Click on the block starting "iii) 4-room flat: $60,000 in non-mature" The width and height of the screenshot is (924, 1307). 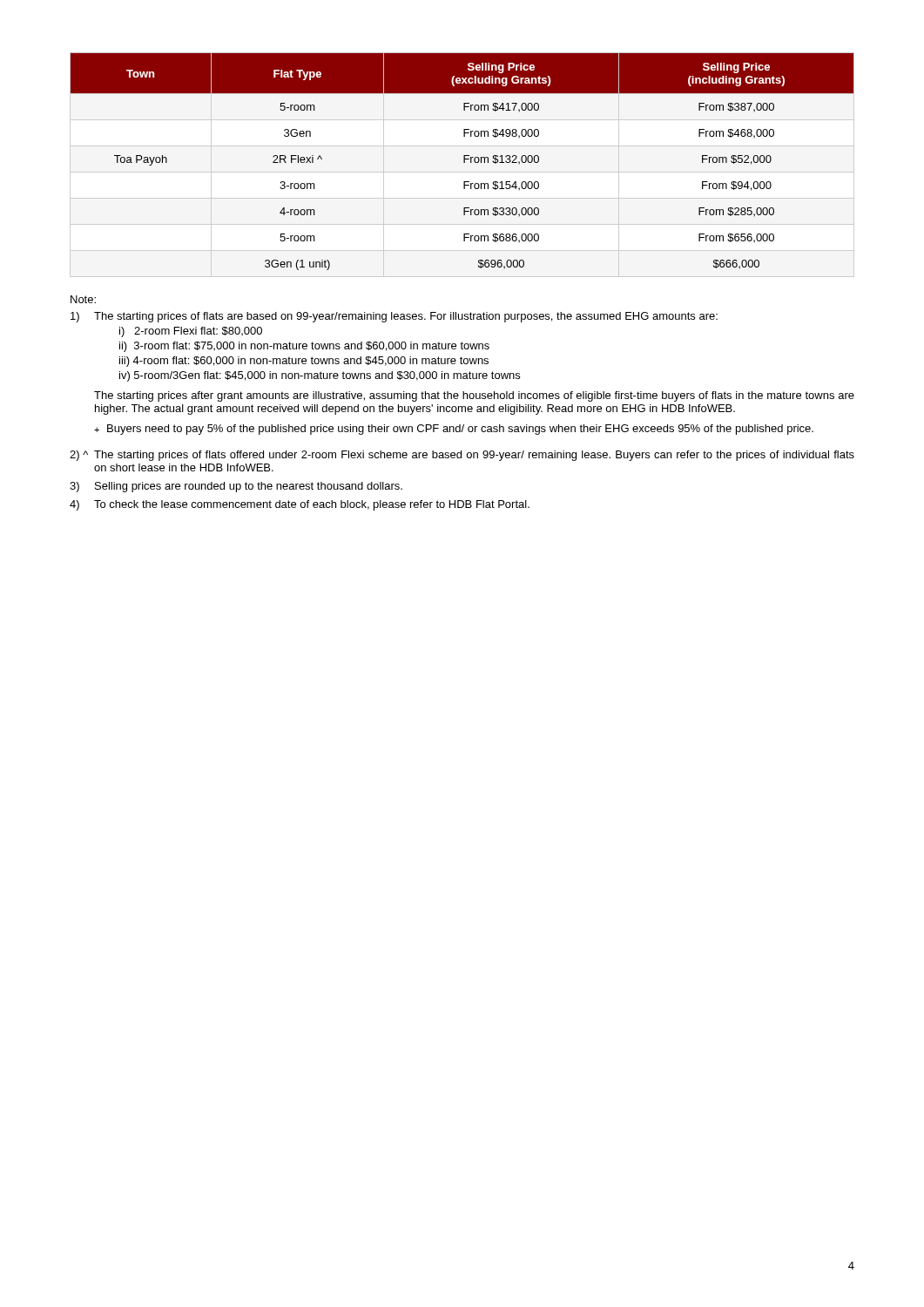coord(304,360)
